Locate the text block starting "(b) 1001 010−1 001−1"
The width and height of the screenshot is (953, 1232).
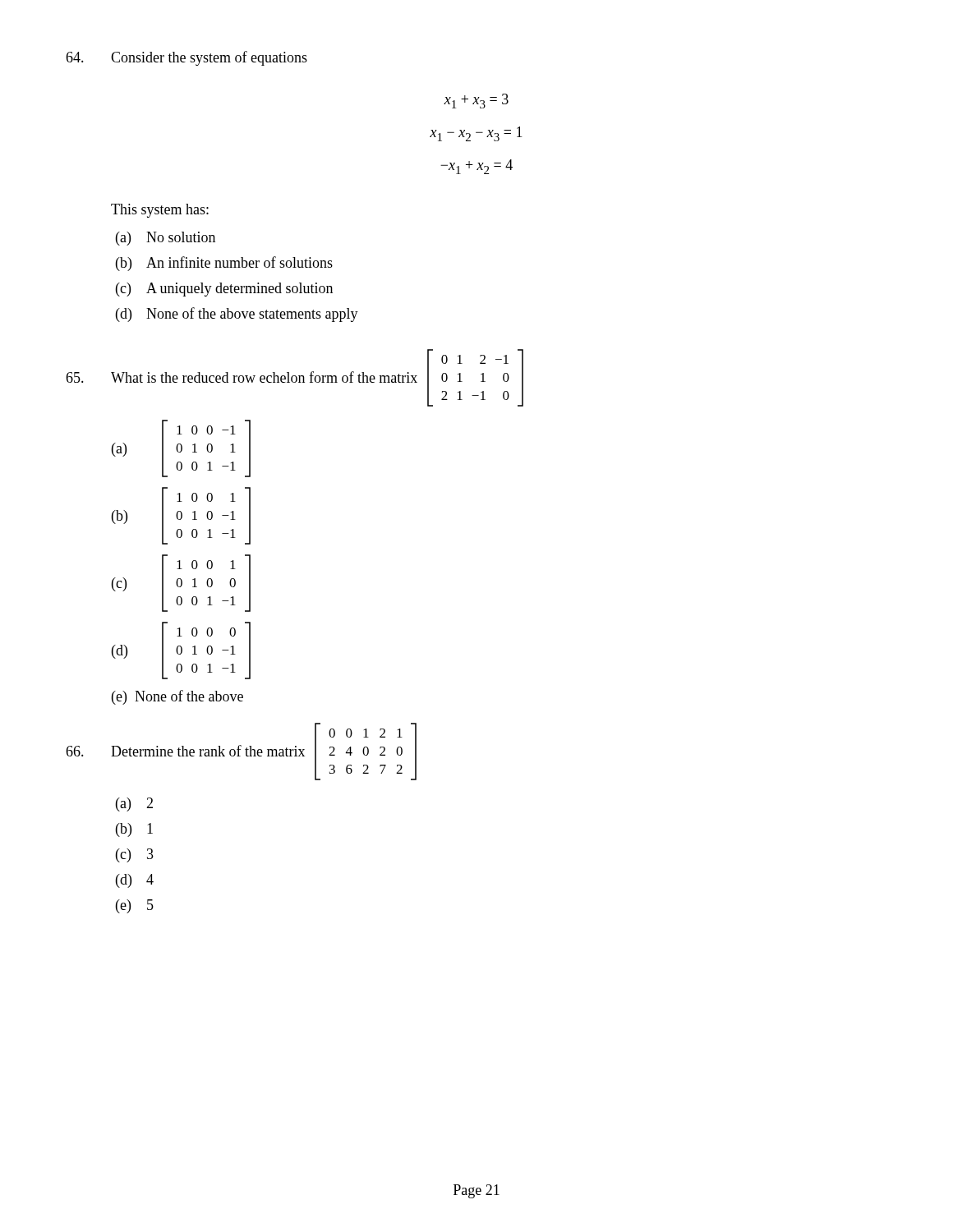pos(182,516)
